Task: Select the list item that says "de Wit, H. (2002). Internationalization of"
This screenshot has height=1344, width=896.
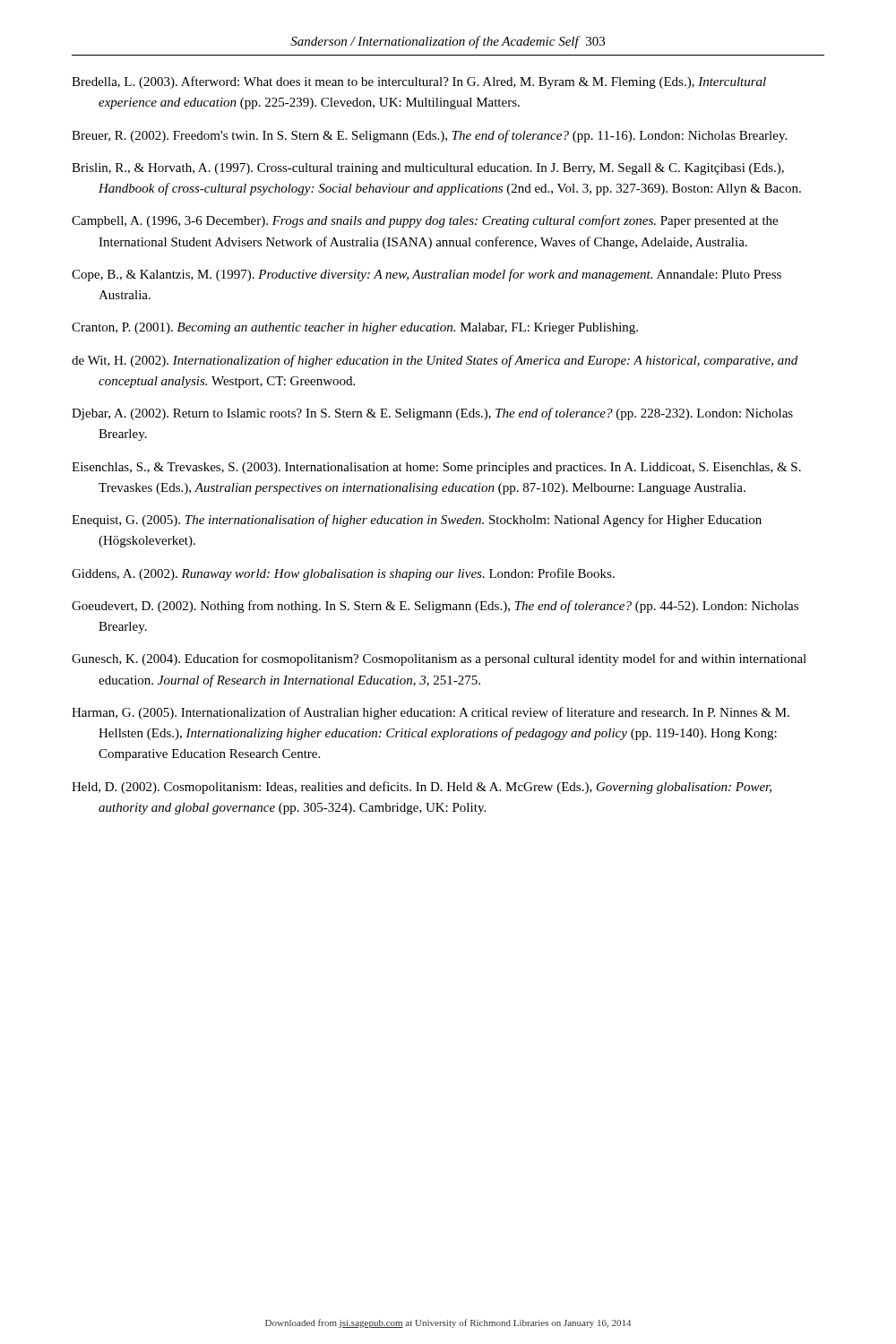Action: pyautogui.click(x=435, y=370)
